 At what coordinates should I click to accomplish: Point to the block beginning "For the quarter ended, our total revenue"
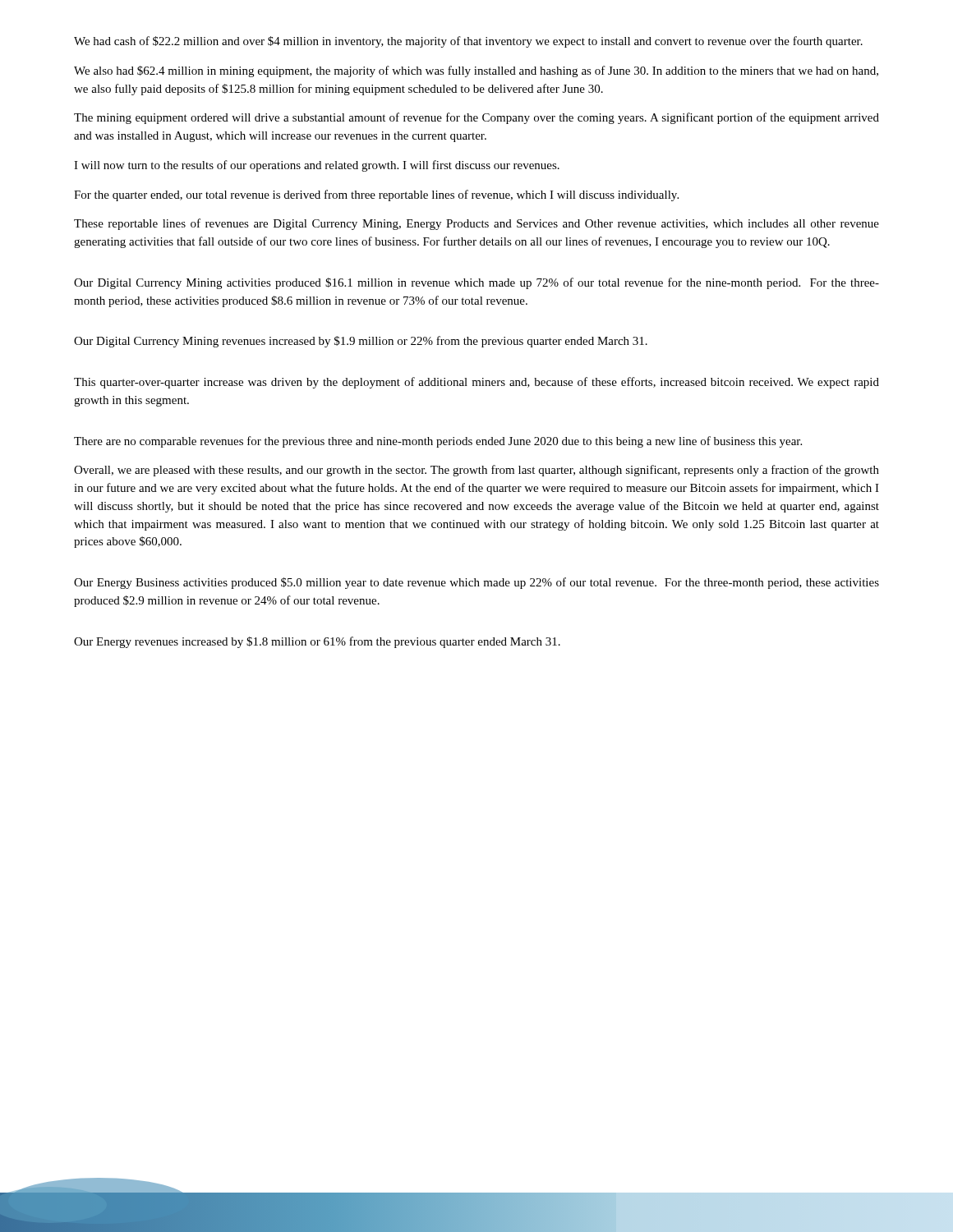click(377, 194)
